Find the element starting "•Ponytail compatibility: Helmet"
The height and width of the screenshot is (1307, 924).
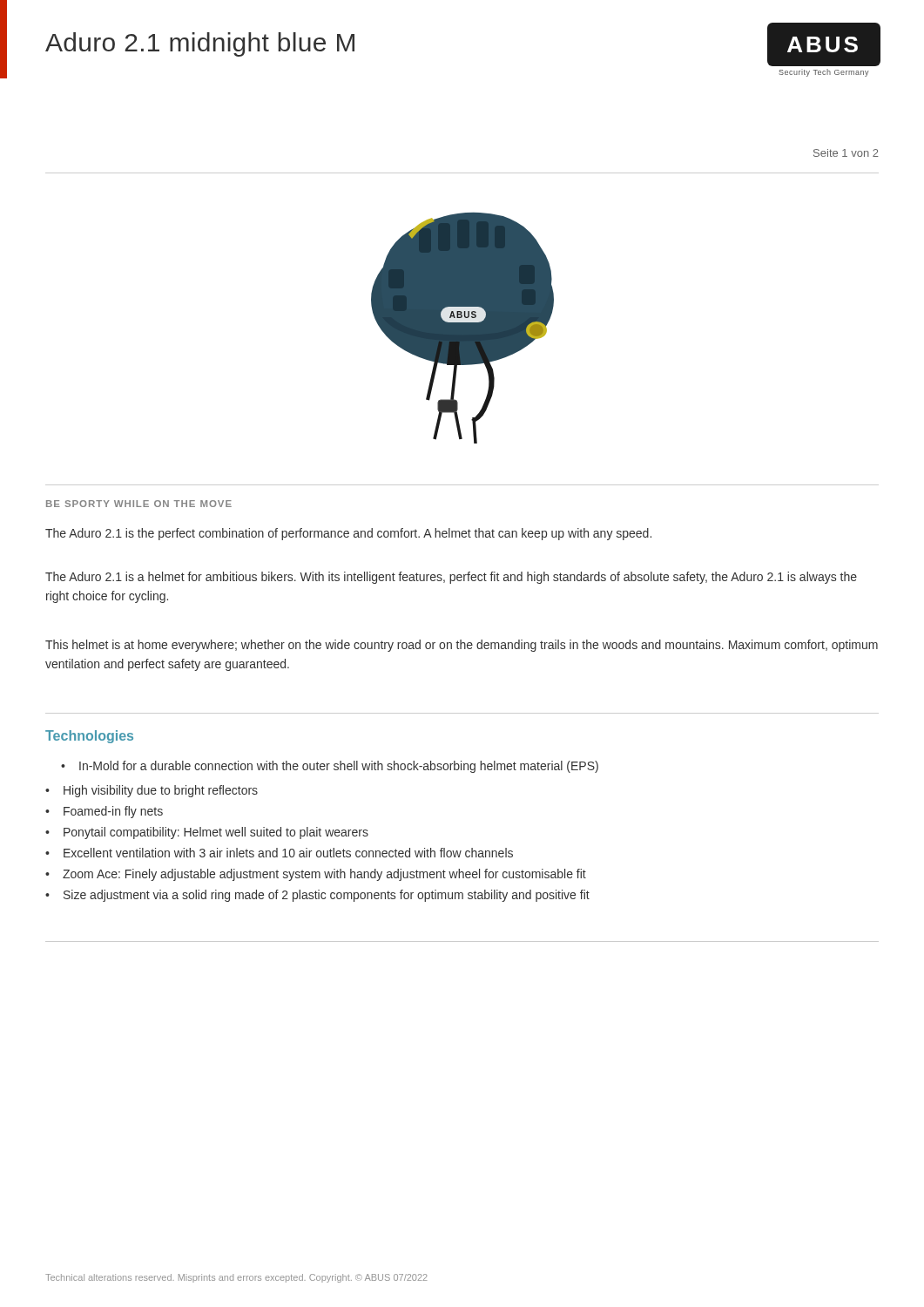[x=207, y=833]
